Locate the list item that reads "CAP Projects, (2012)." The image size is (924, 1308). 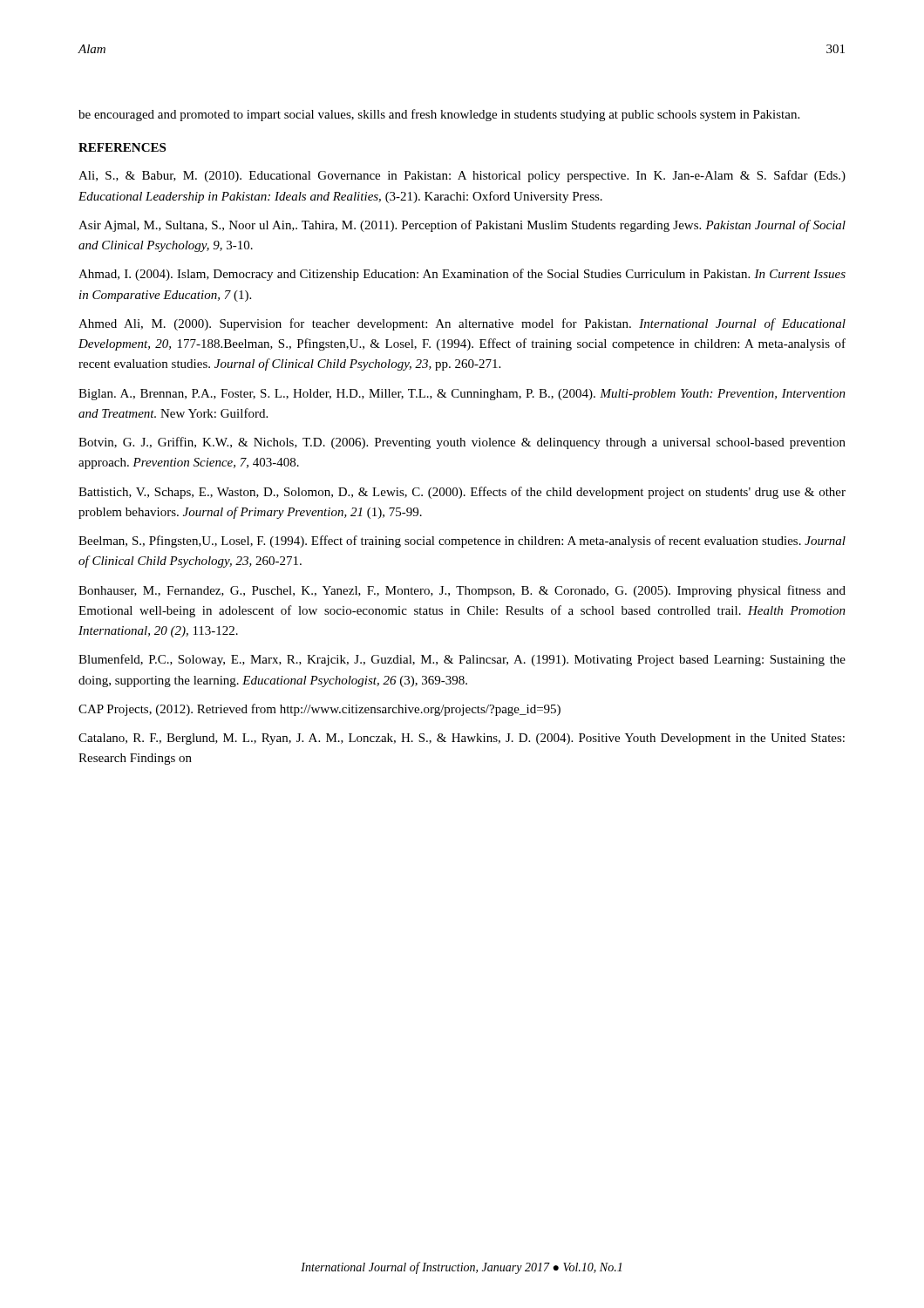320,709
